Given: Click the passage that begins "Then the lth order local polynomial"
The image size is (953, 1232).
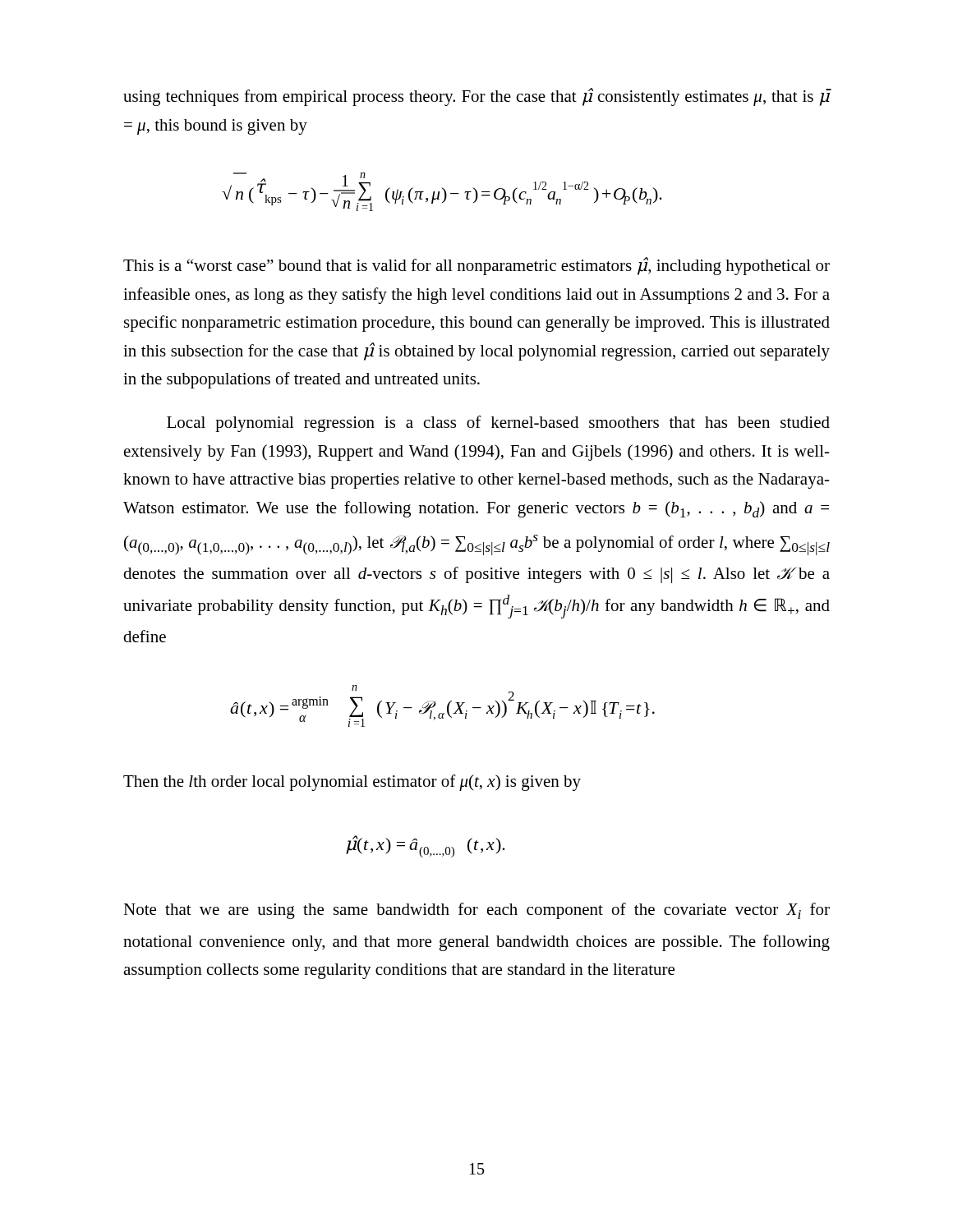Looking at the screenshot, I should click(352, 781).
